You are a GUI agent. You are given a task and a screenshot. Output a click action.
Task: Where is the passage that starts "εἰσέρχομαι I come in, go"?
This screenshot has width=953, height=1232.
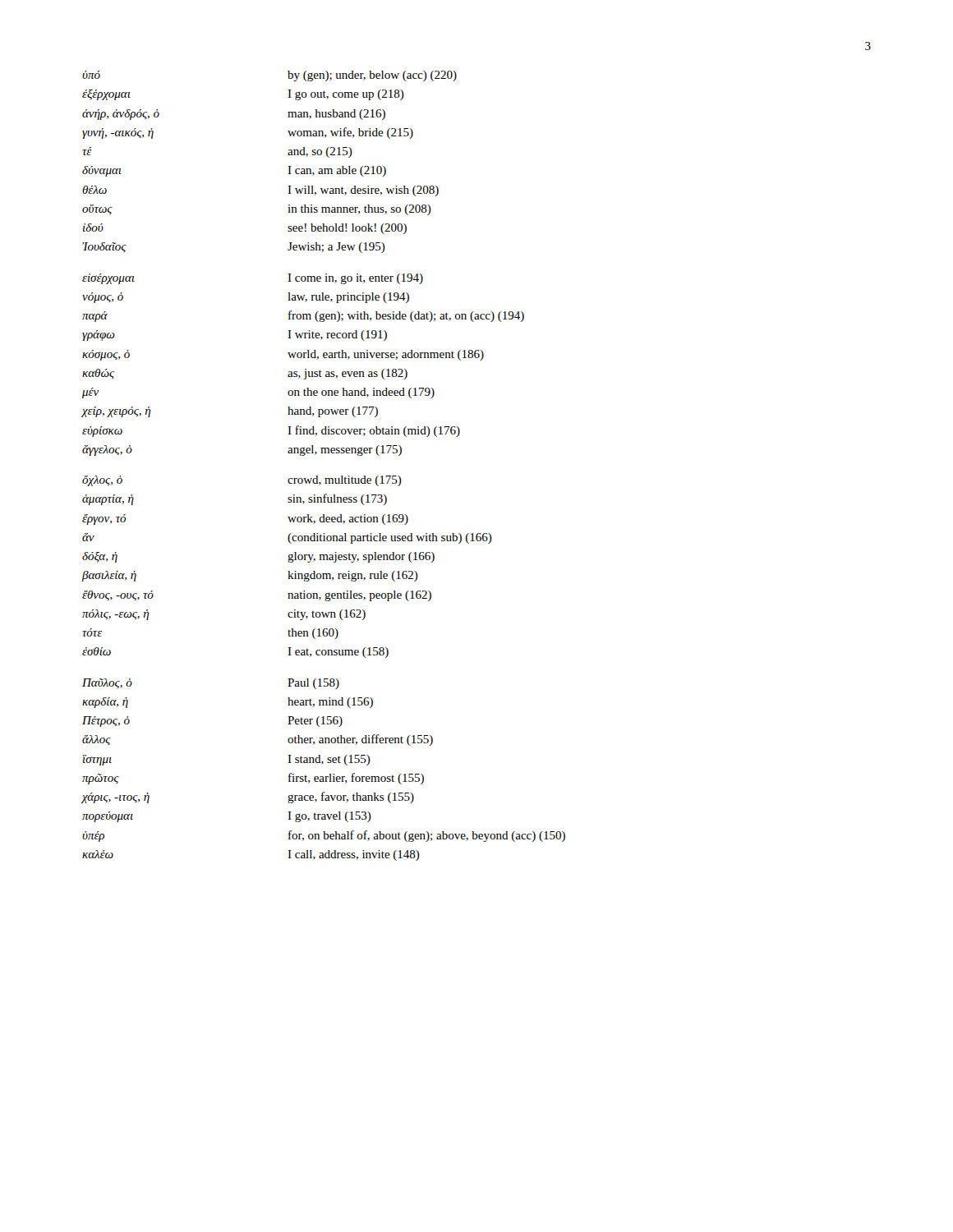111,278
